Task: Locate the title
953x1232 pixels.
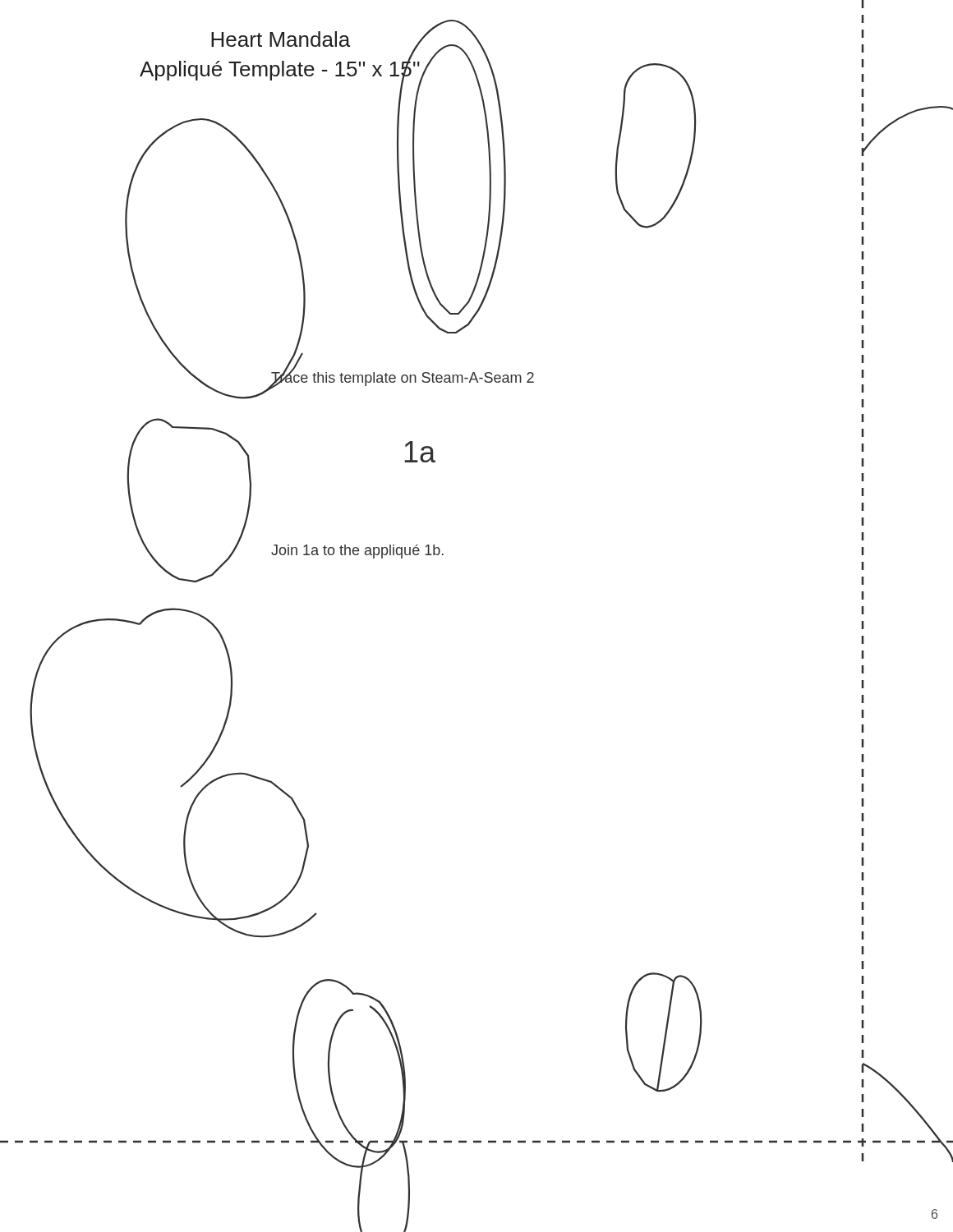Action: tap(280, 54)
